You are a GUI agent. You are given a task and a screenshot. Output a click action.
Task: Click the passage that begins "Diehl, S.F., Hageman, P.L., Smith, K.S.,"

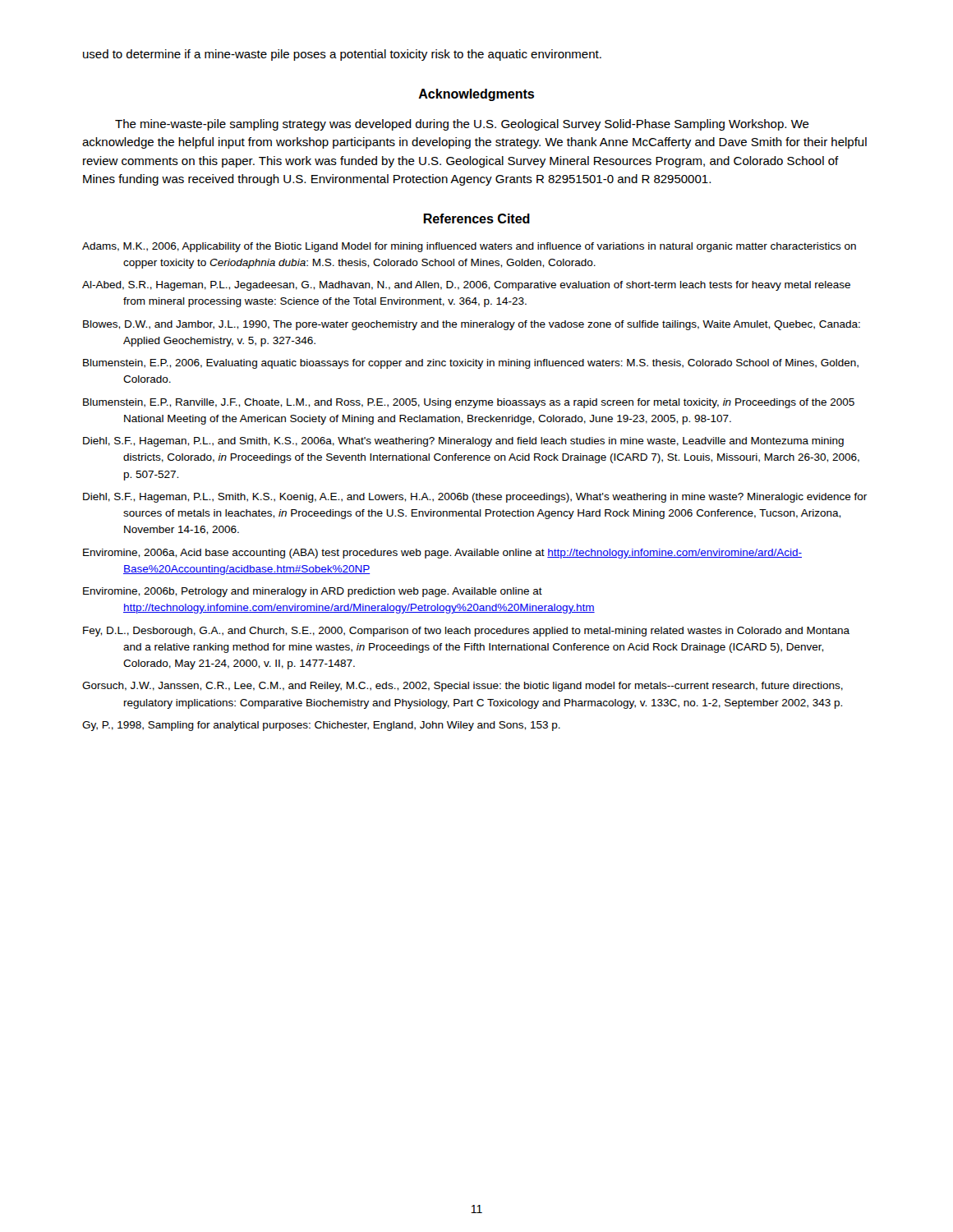[475, 513]
